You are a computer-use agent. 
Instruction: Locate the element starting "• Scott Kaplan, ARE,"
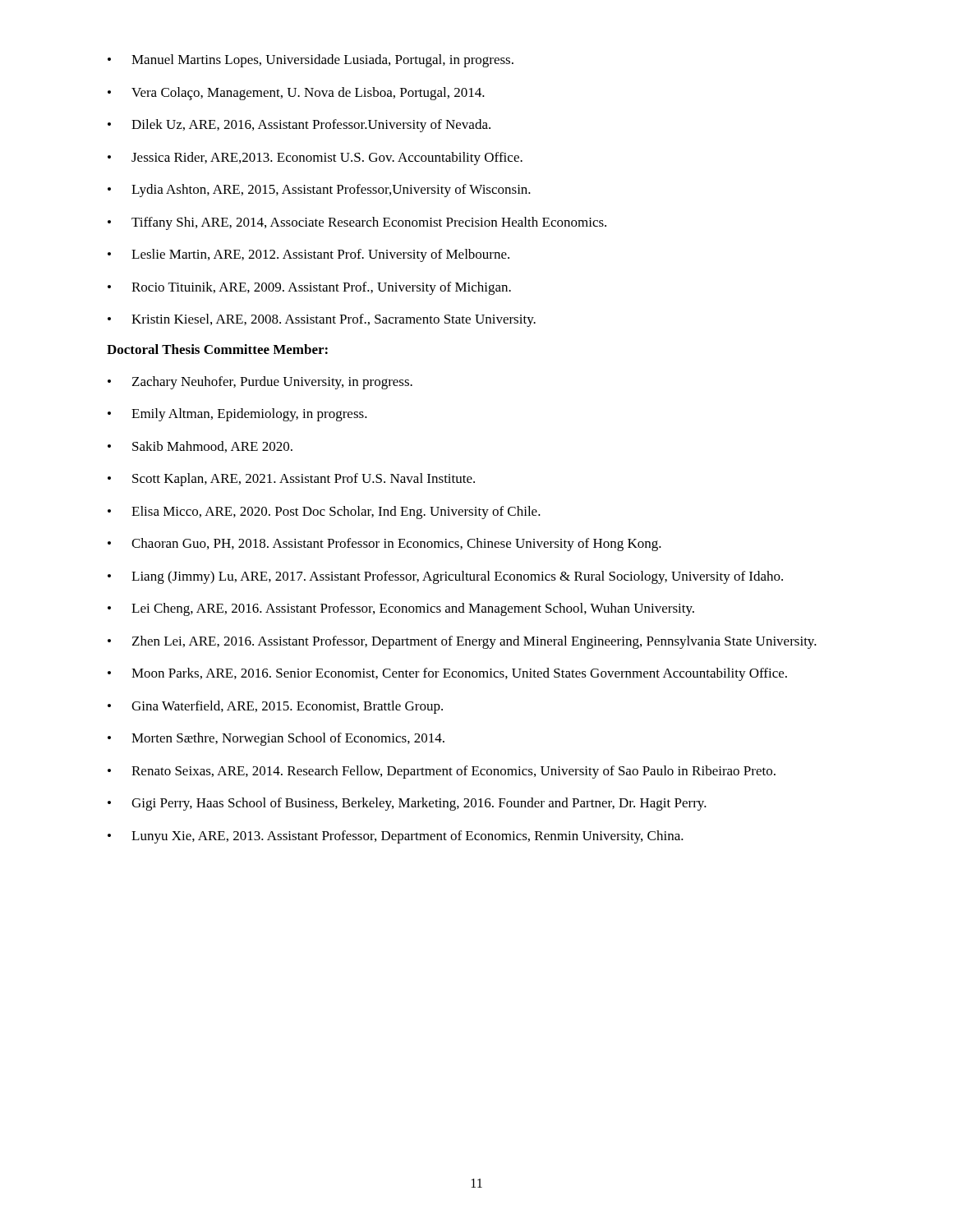[476, 479]
